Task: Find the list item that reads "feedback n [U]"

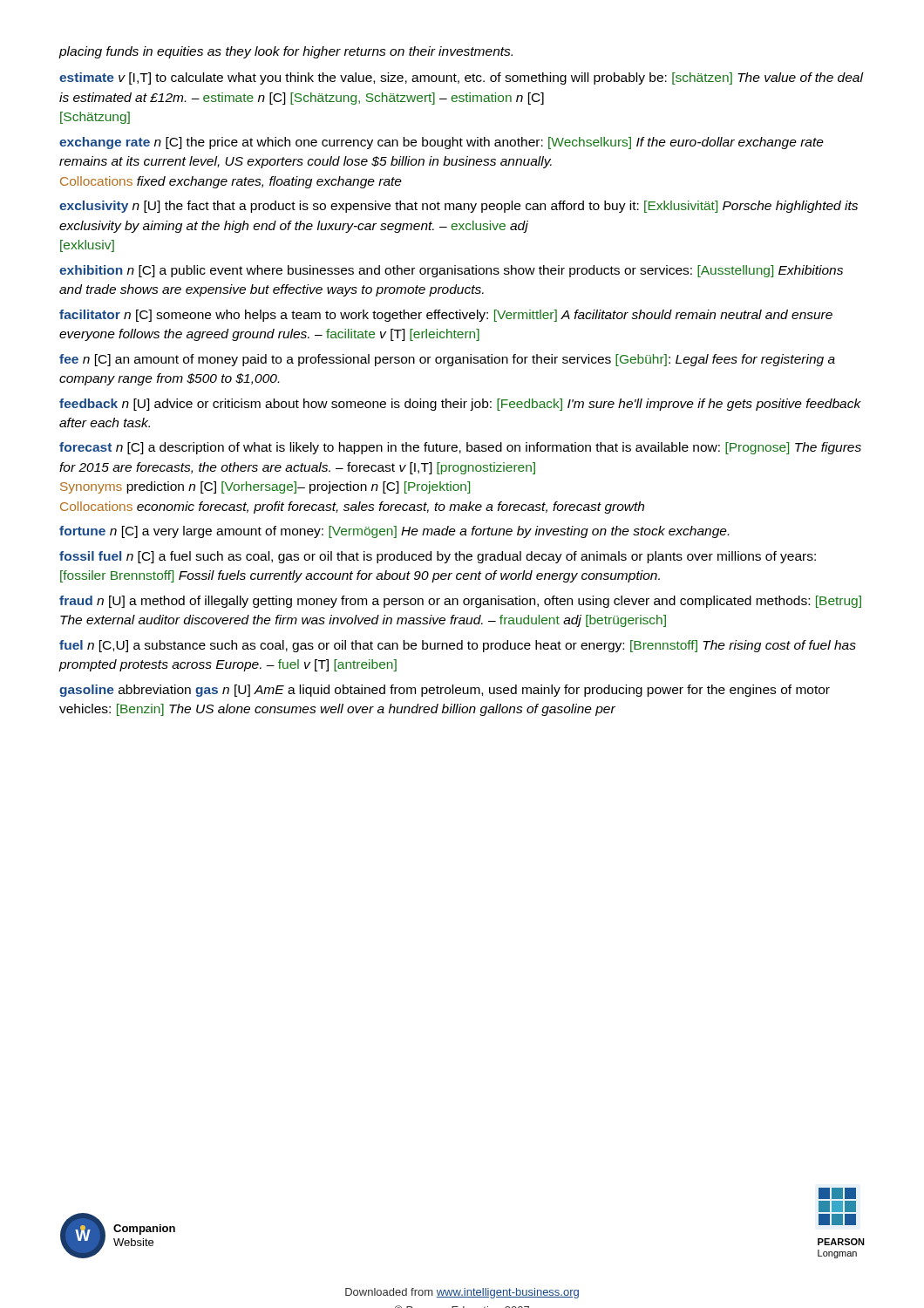Action: coord(460,413)
